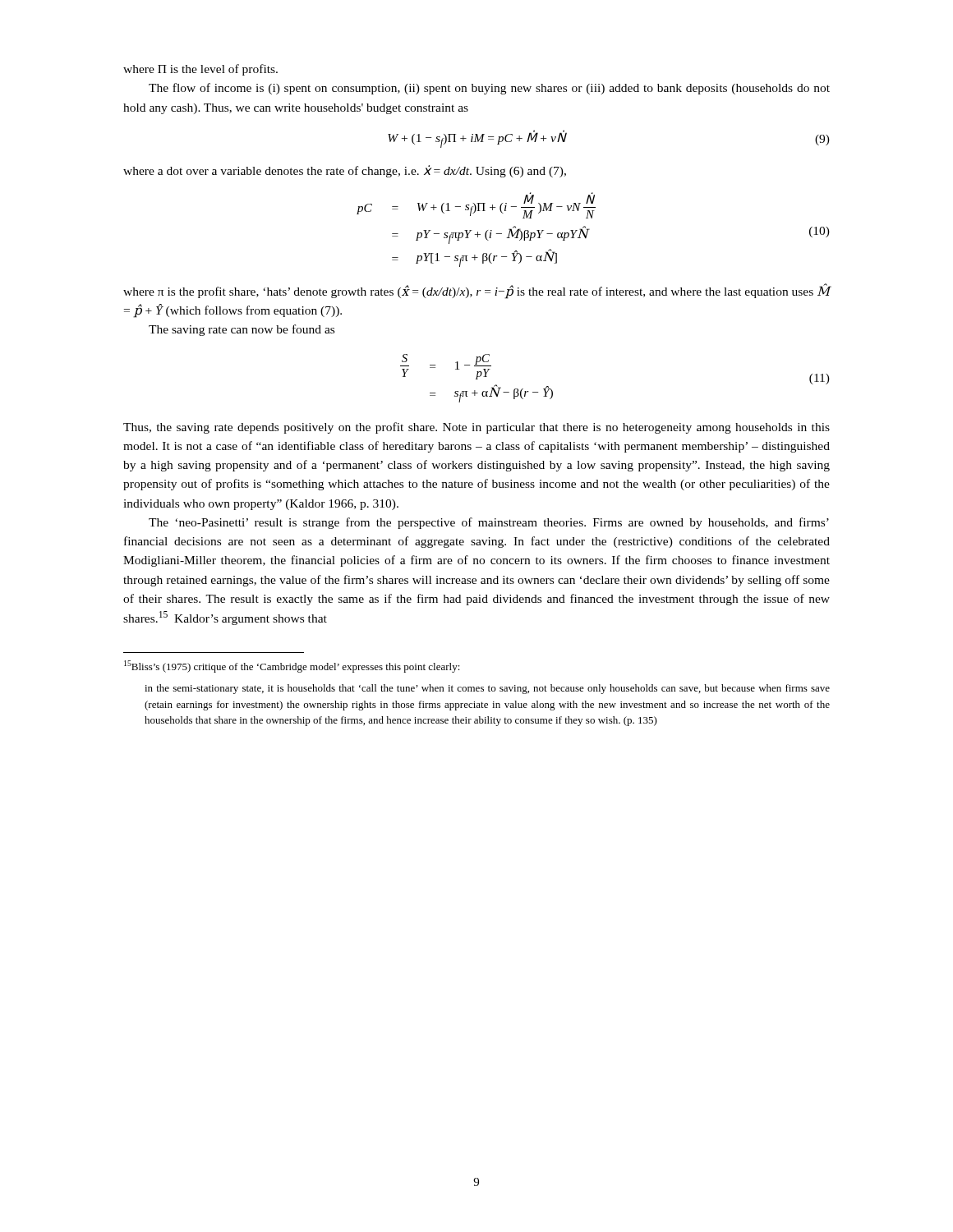Select the text block containing "The ‘neo-Pasinetti’ result is"
Image resolution: width=953 pixels, height=1232 pixels.
[476, 570]
